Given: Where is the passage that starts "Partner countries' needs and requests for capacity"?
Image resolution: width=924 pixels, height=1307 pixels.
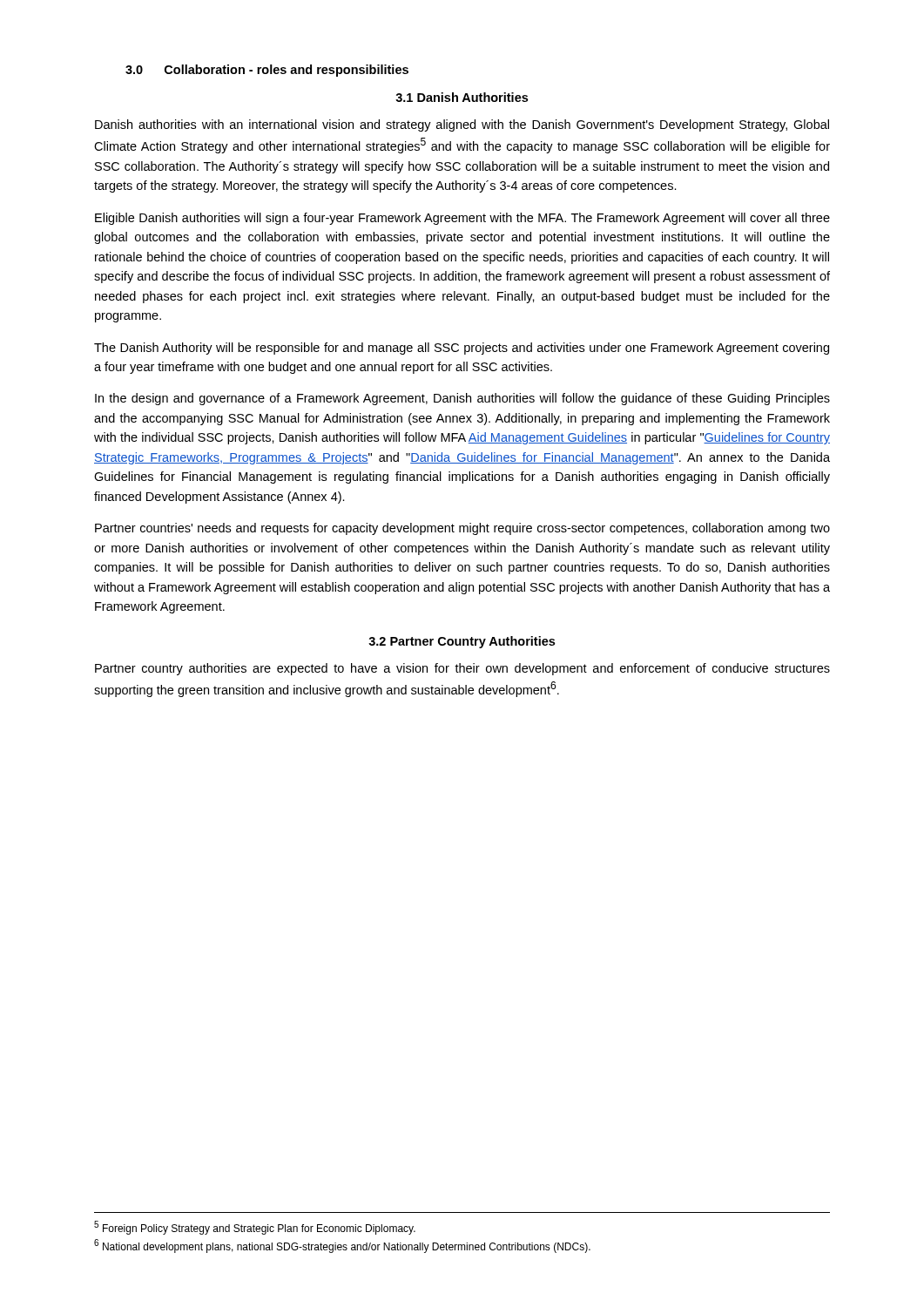Looking at the screenshot, I should 462,567.
